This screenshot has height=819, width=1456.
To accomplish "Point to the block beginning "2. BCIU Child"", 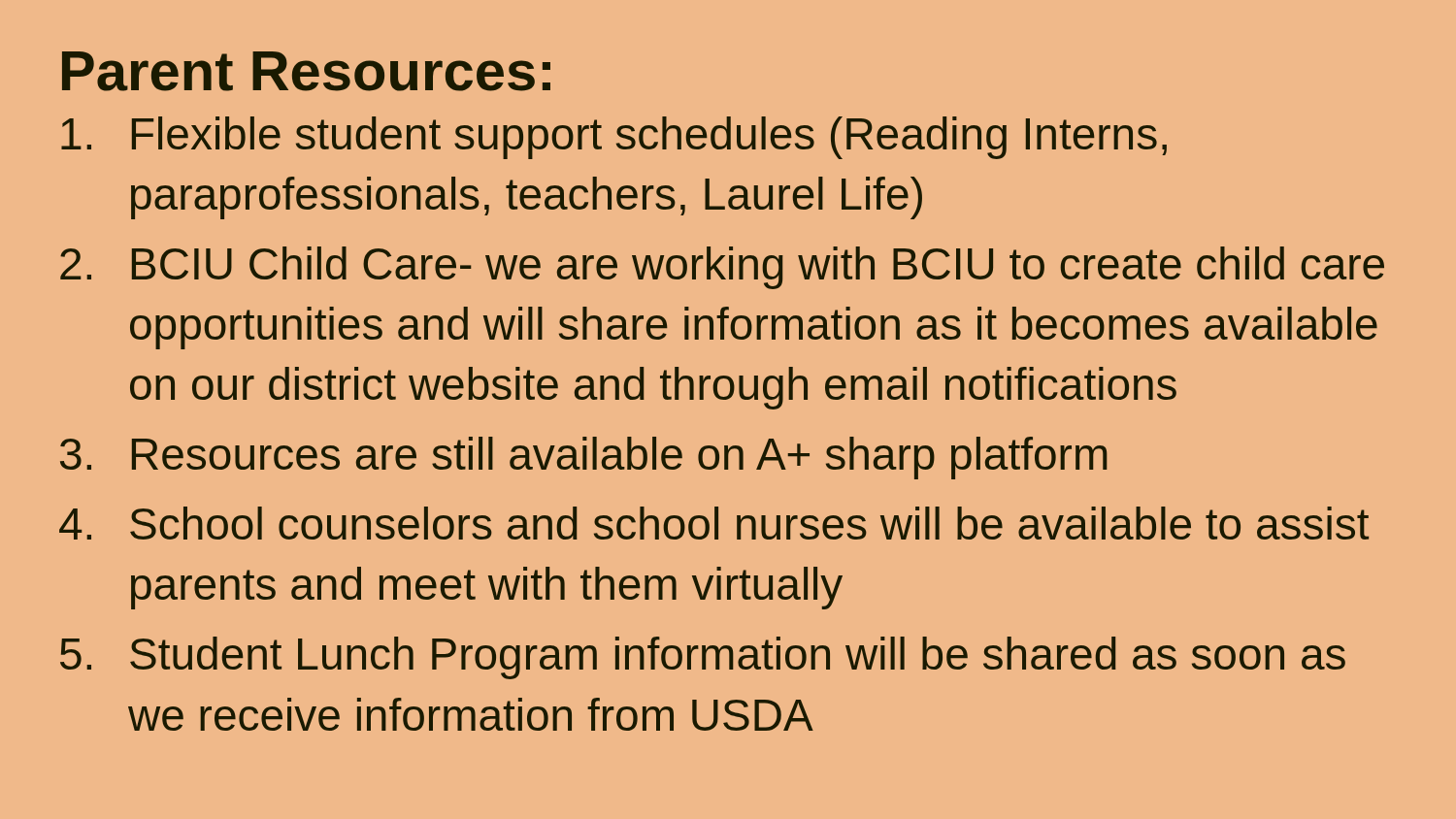I will pyautogui.click(x=728, y=324).
